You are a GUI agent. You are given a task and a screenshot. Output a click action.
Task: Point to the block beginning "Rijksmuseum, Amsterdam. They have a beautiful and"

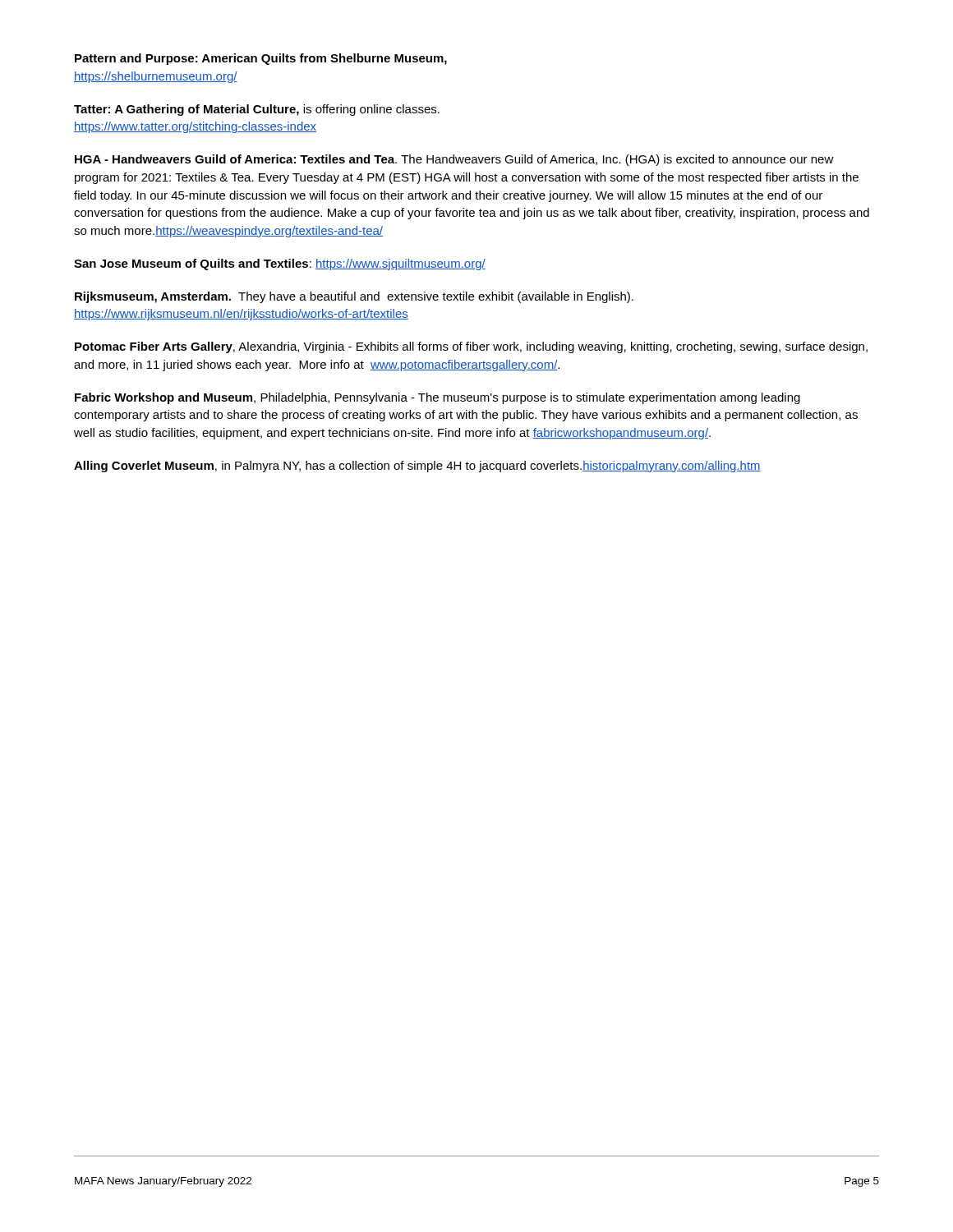click(476, 305)
